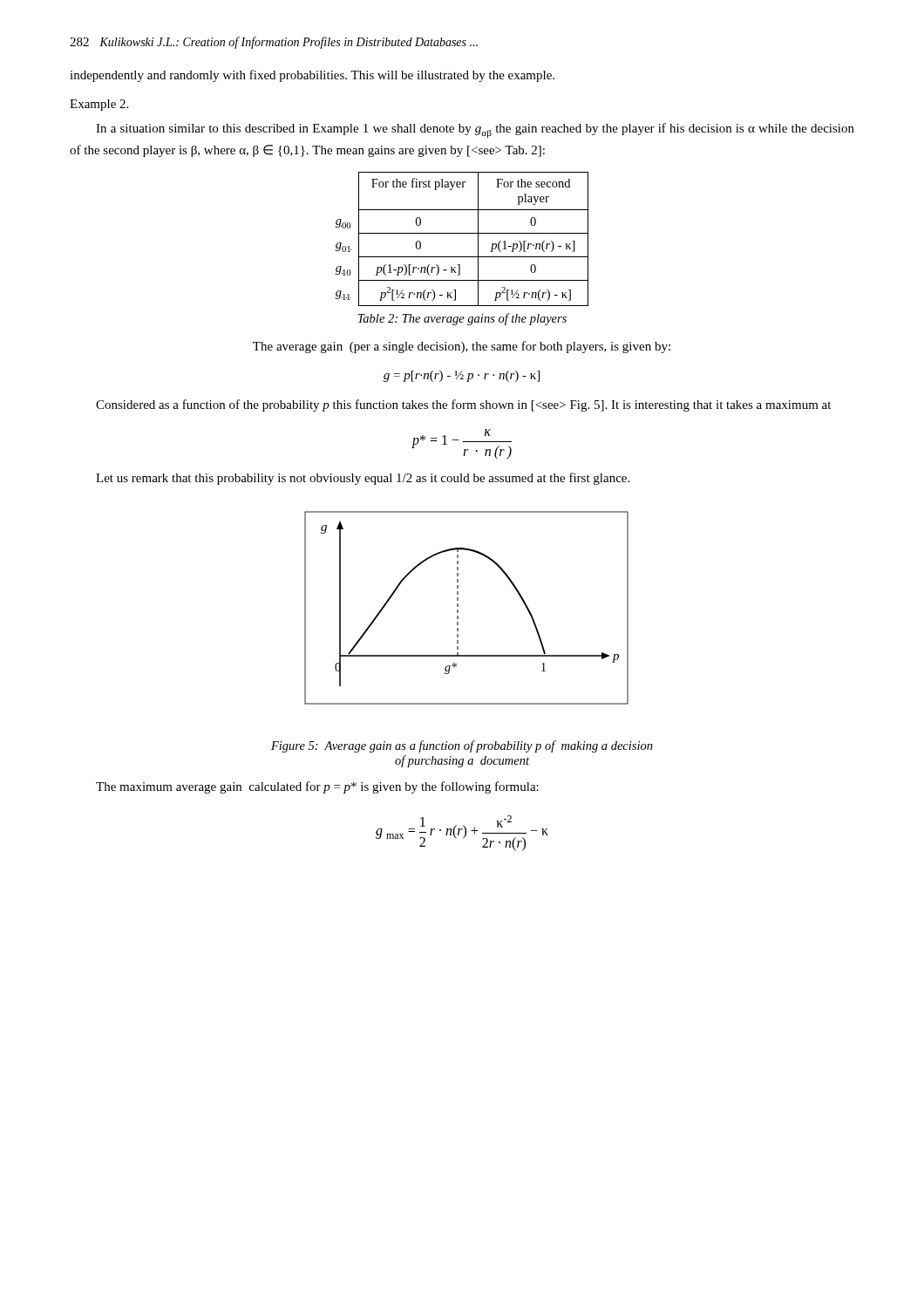The image size is (924, 1308).
Task: Locate the block starting "Figure 5: Average gain as"
Action: [462, 753]
